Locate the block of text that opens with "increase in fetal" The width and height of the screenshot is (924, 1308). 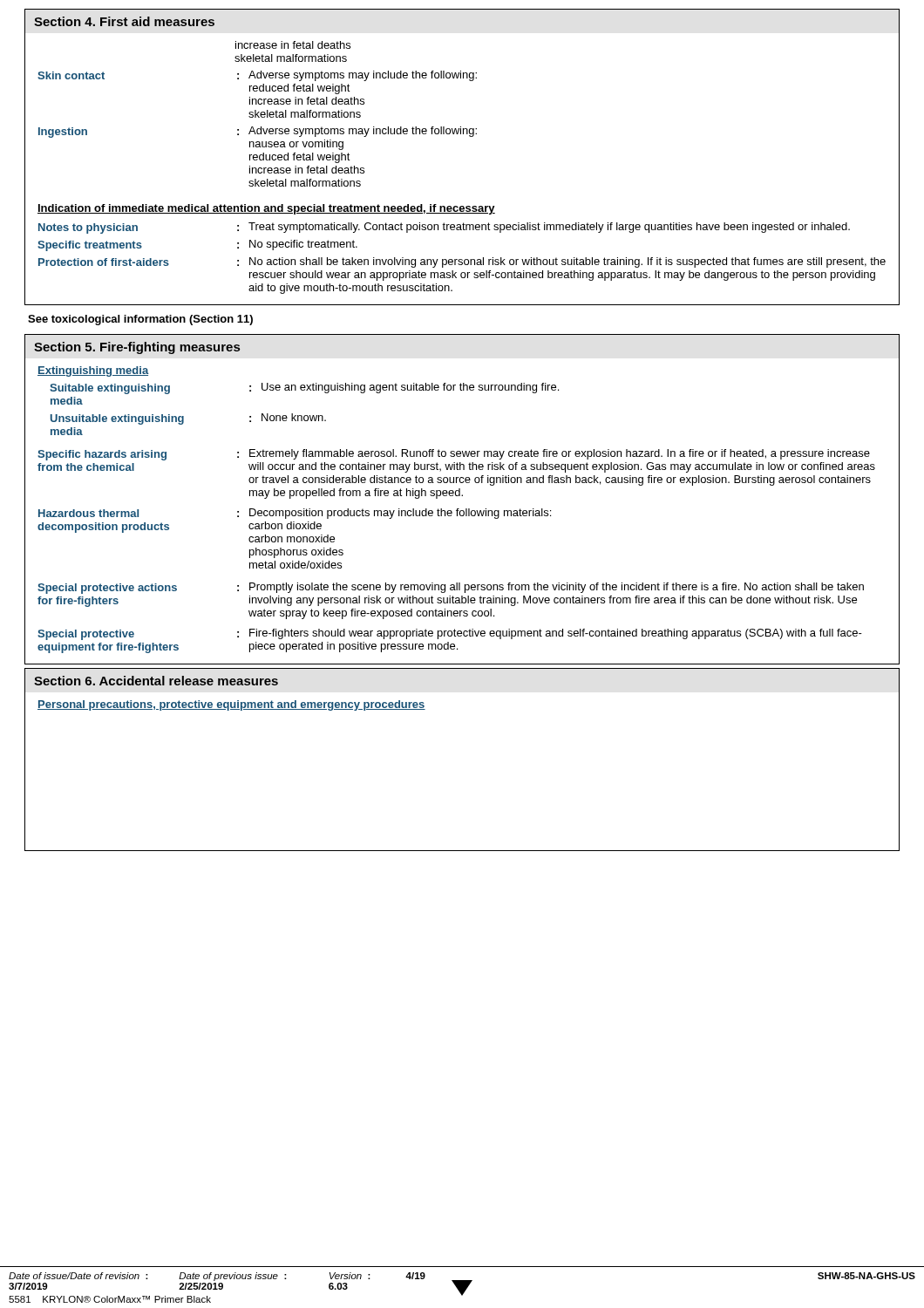[x=293, y=51]
